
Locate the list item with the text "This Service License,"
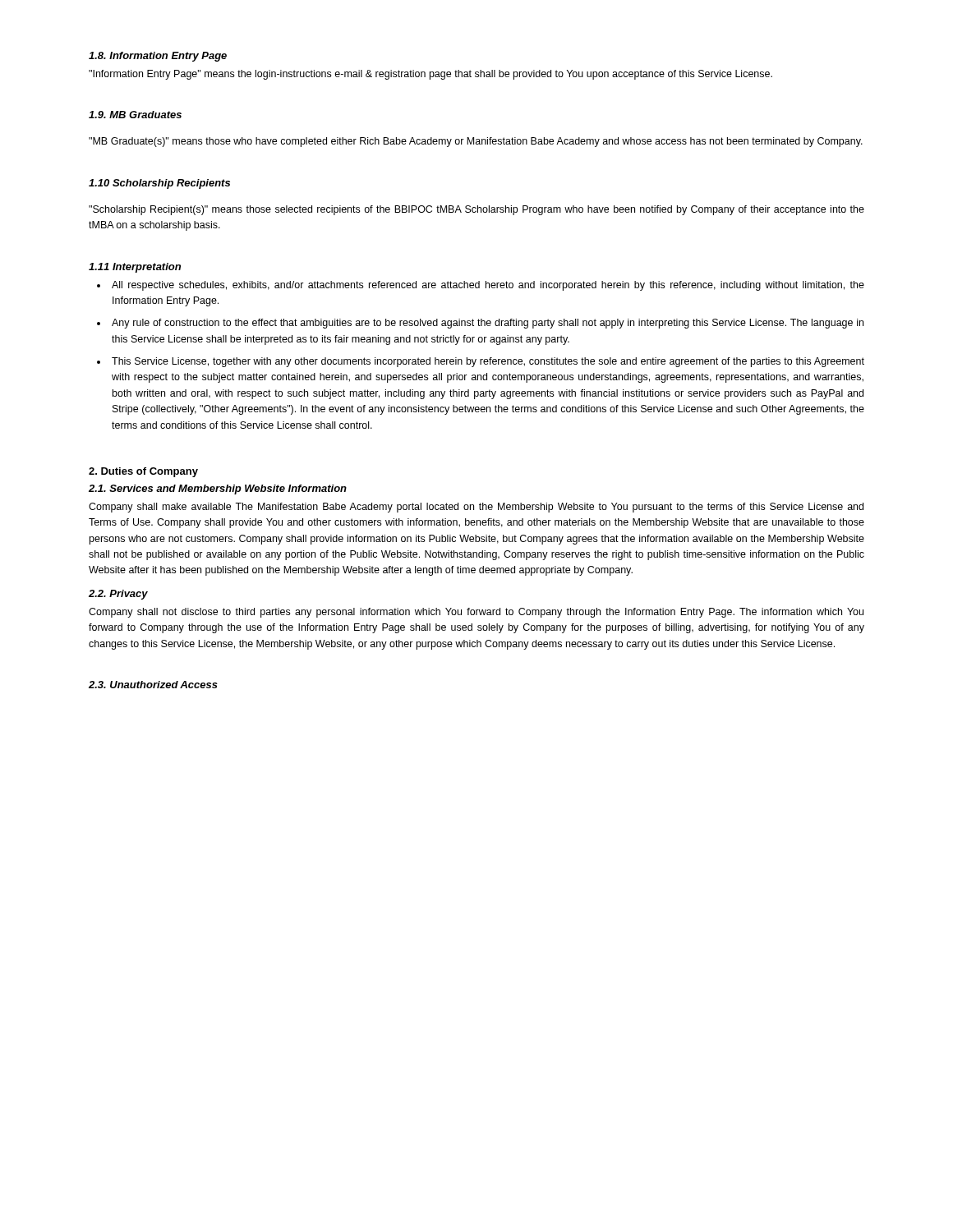(x=488, y=393)
